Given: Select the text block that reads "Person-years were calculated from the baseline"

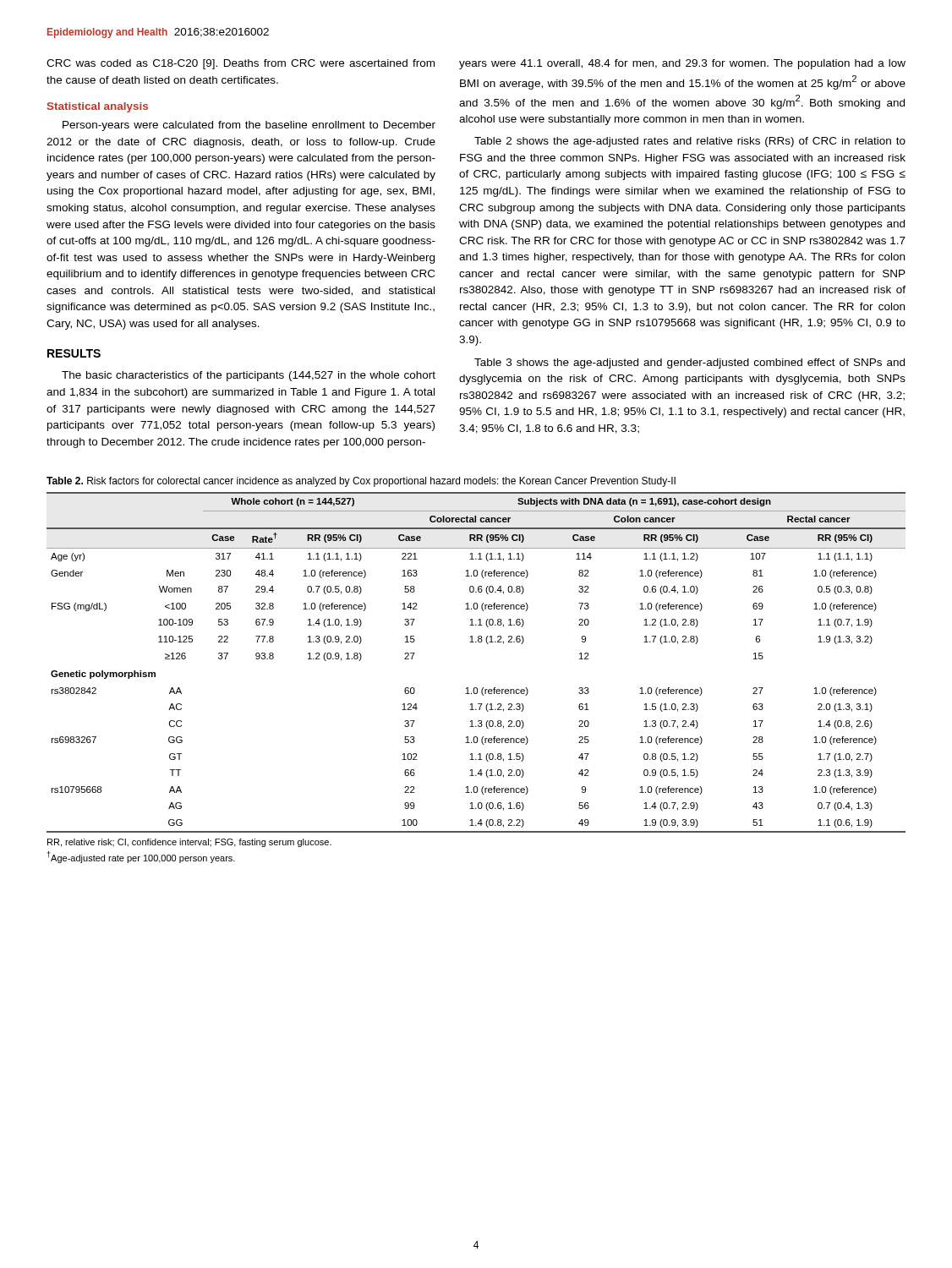Looking at the screenshot, I should tap(241, 224).
